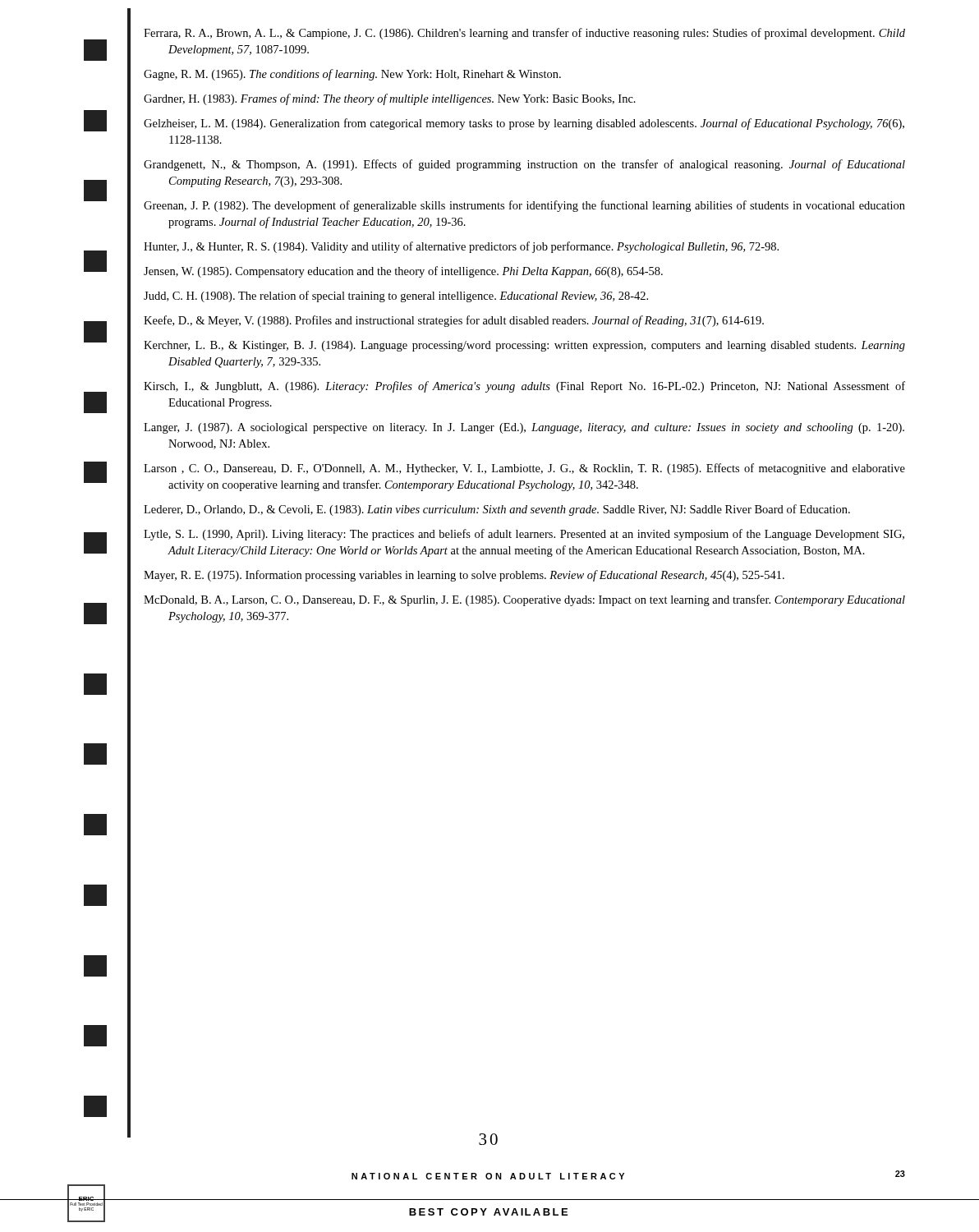Where is the passage that starts "Gelzheiser, L. M. (1984). Generalization from"?
This screenshot has width=979, height=1232.
click(524, 131)
